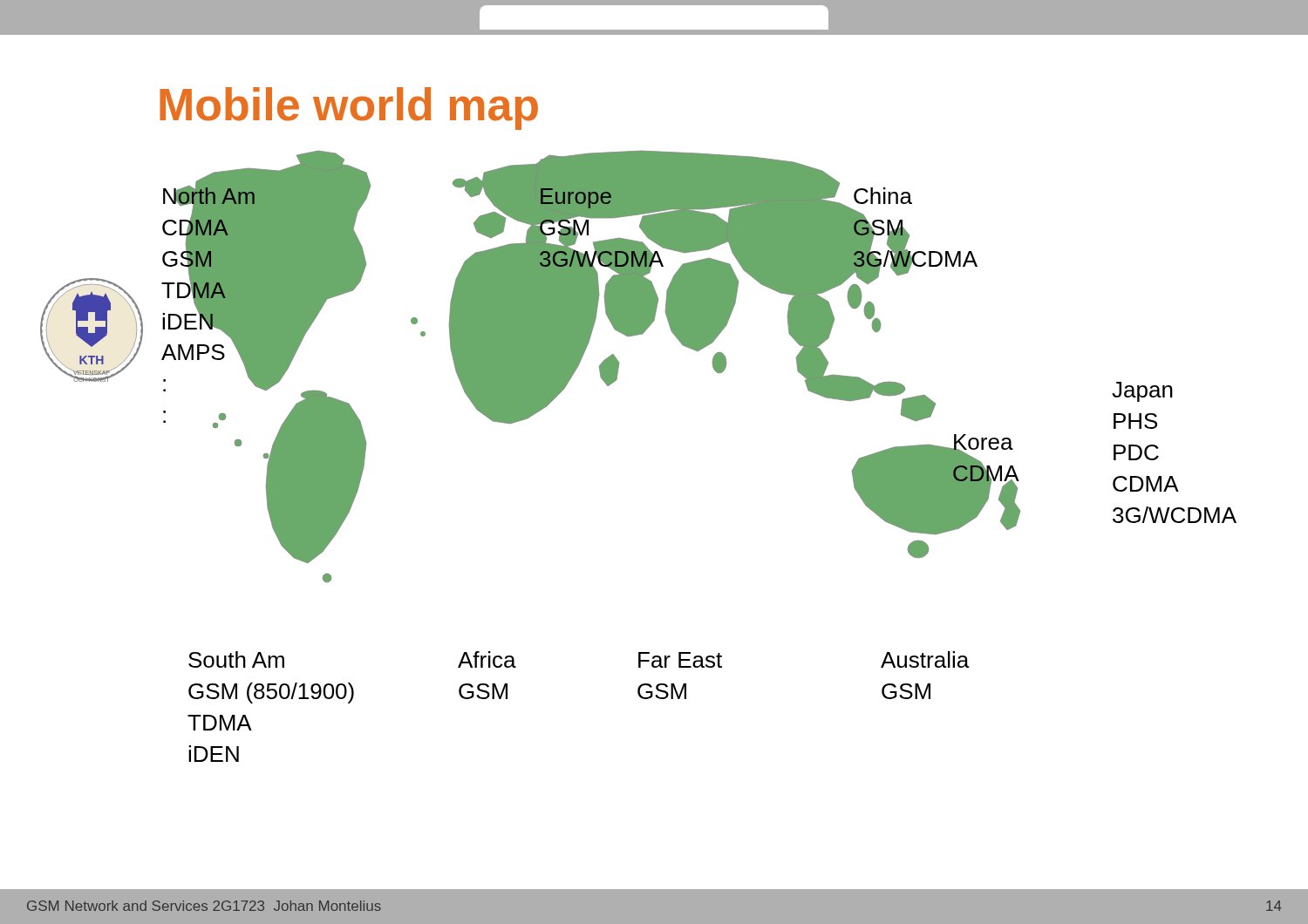Locate the region starting "Far East GSM"
Screen dimensions: 924x1308
[x=679, y=675]
